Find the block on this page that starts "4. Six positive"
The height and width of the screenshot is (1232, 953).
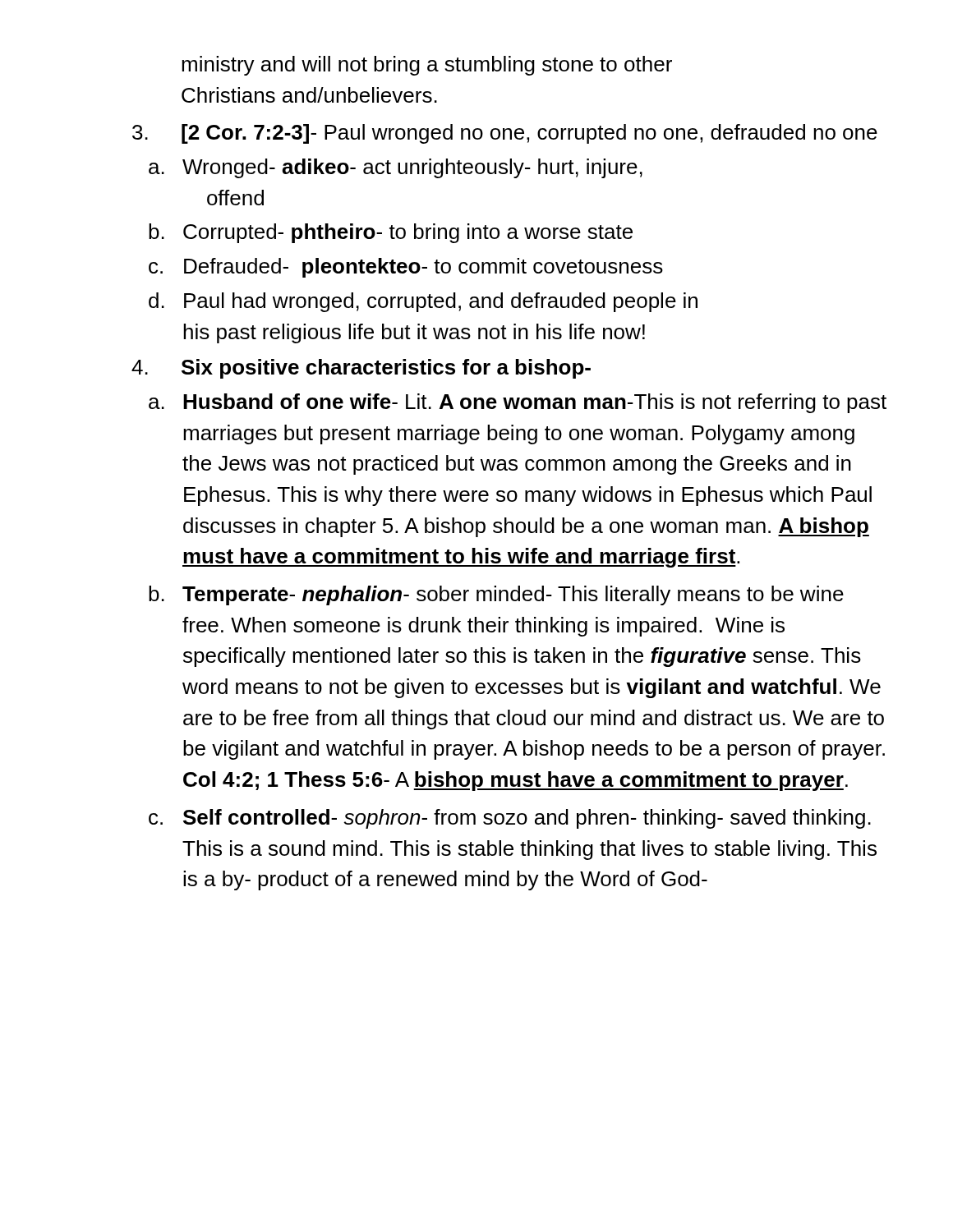(x=476, y=368)
